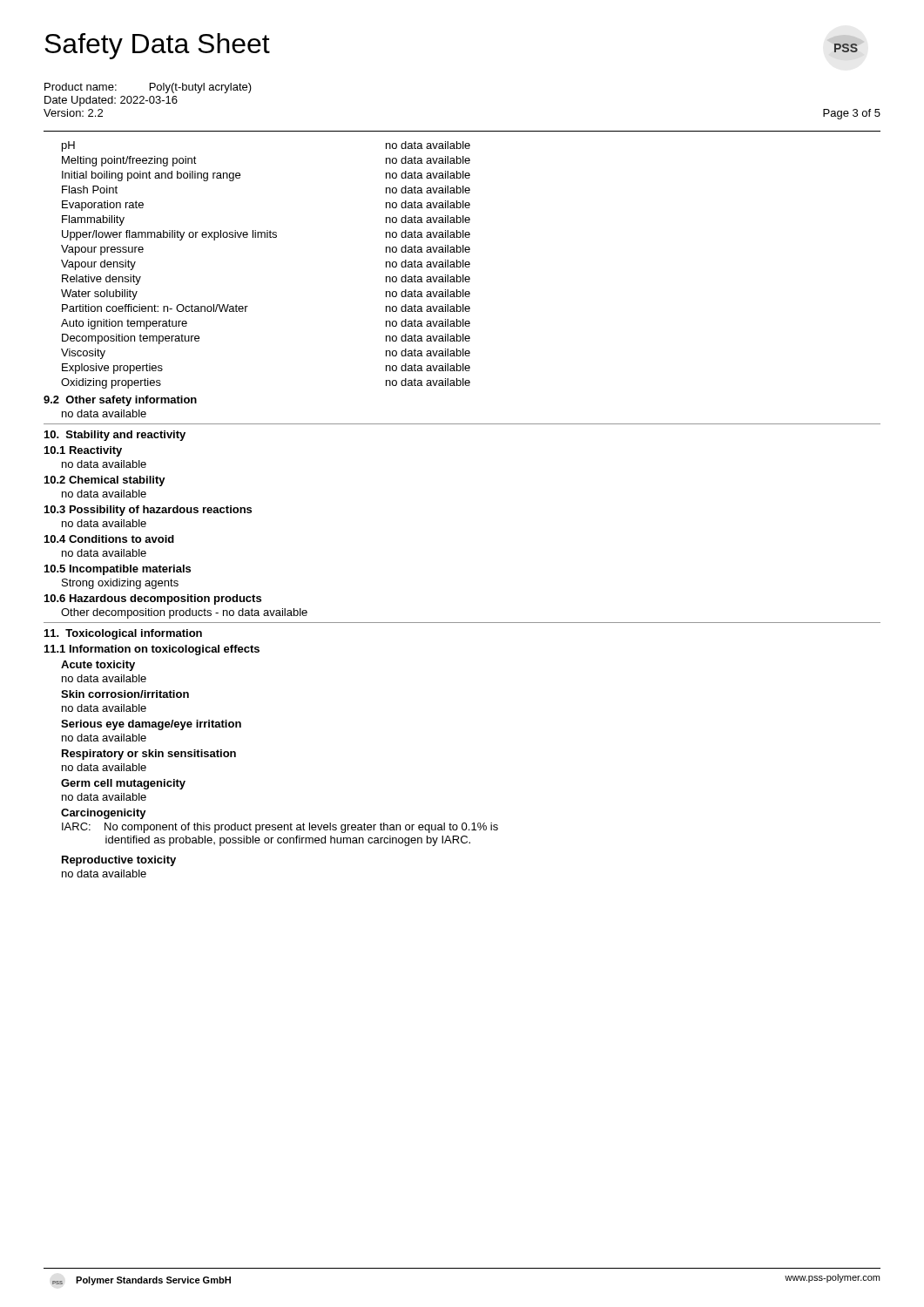This screenshot has height=1307, width=924.
Task: Find the block on this page that starts "Other decomposition products - no data"
Action: click(184, 612)
